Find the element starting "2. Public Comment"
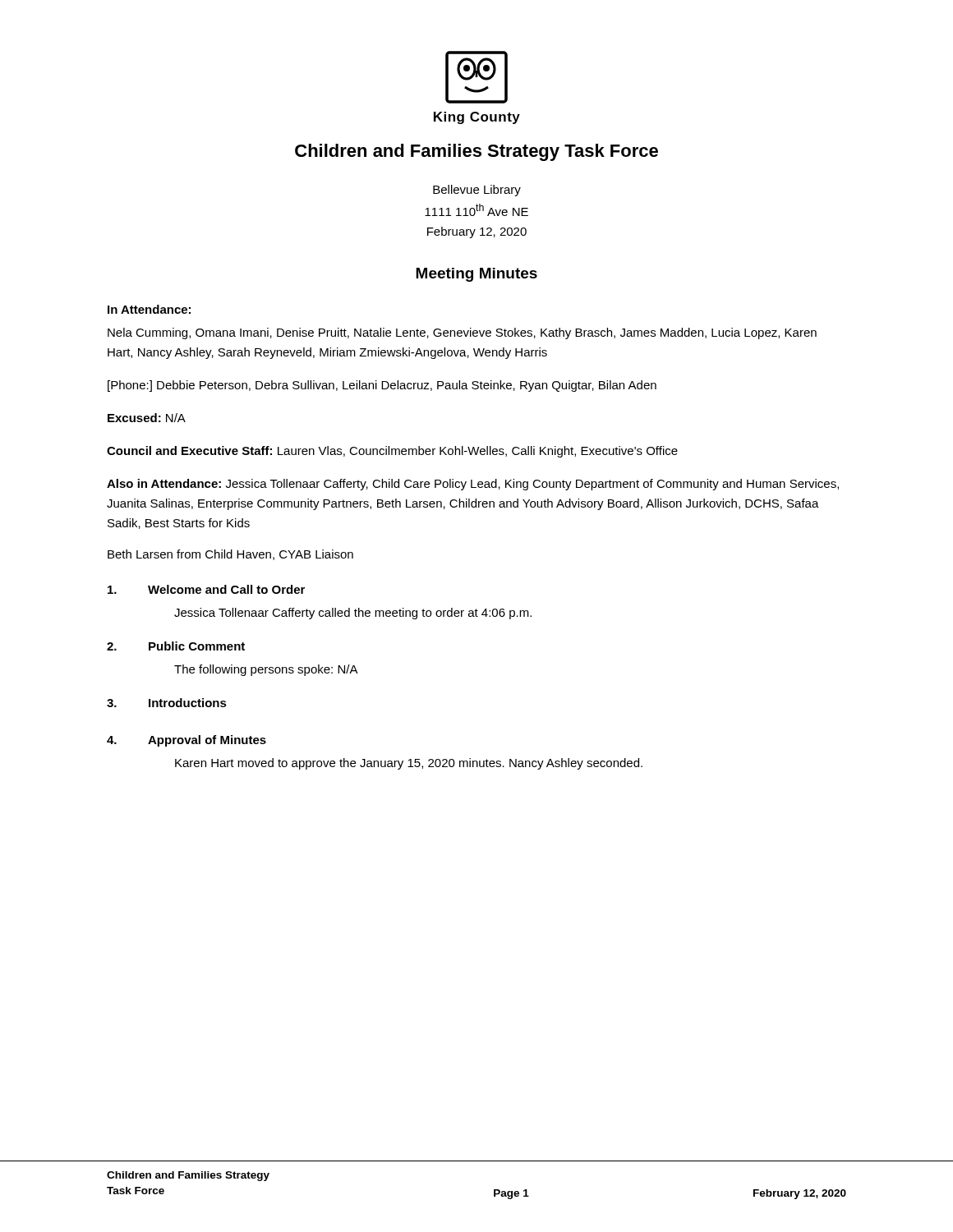 [x=176, y=646]
